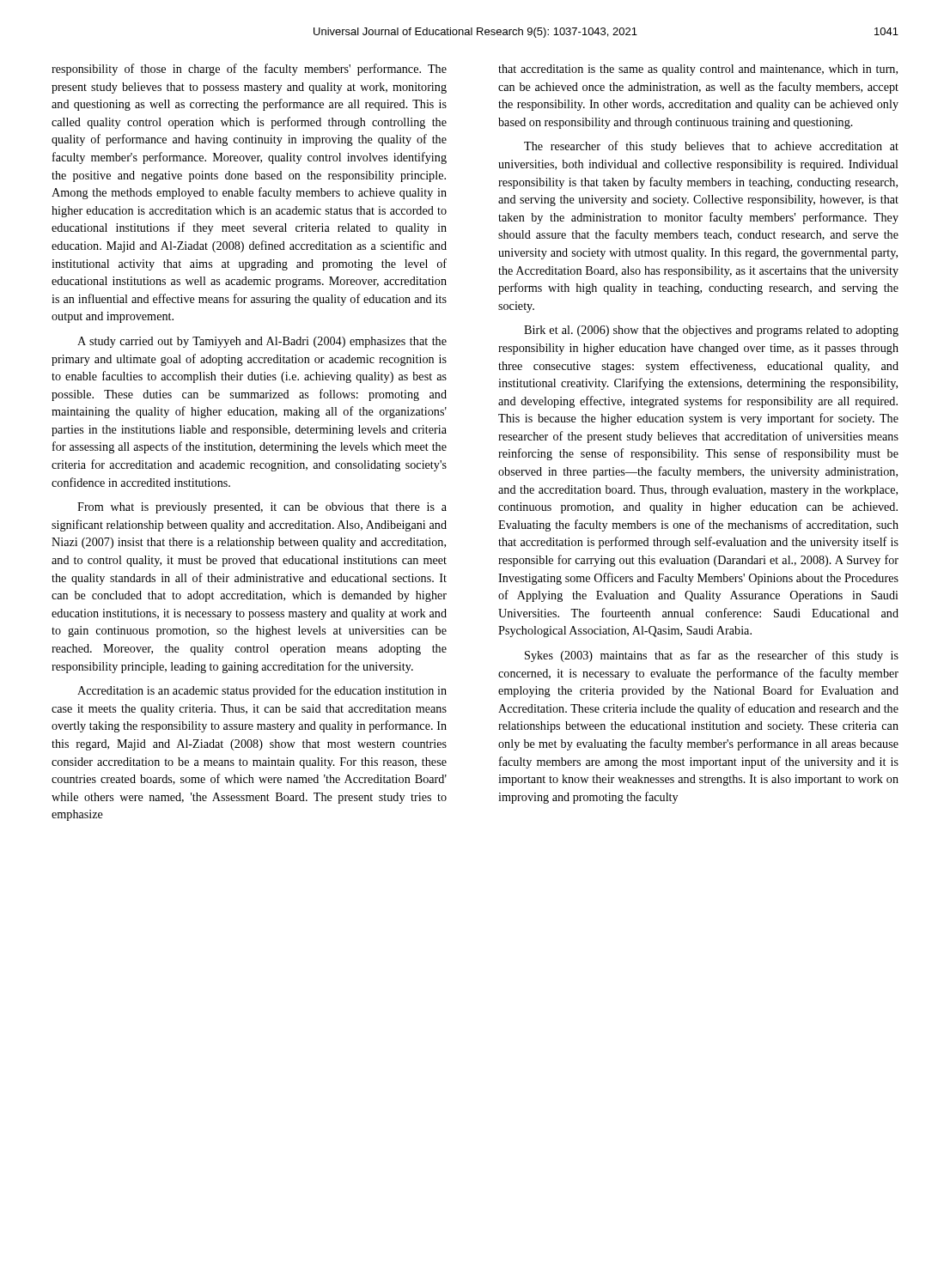Point to the block beginning "From what is previously"

point(249,587)
